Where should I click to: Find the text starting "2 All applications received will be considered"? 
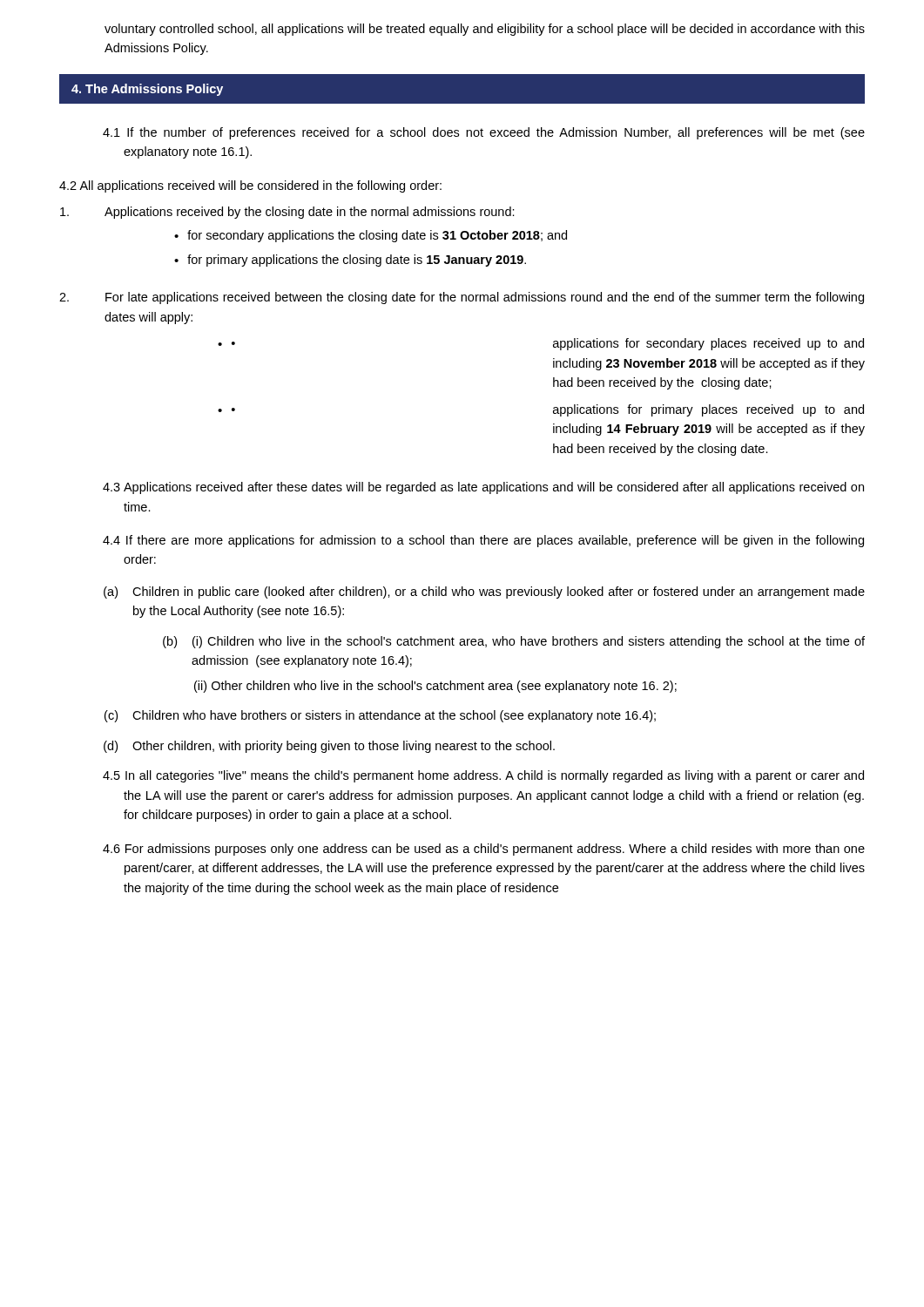[x=251, y=185]
